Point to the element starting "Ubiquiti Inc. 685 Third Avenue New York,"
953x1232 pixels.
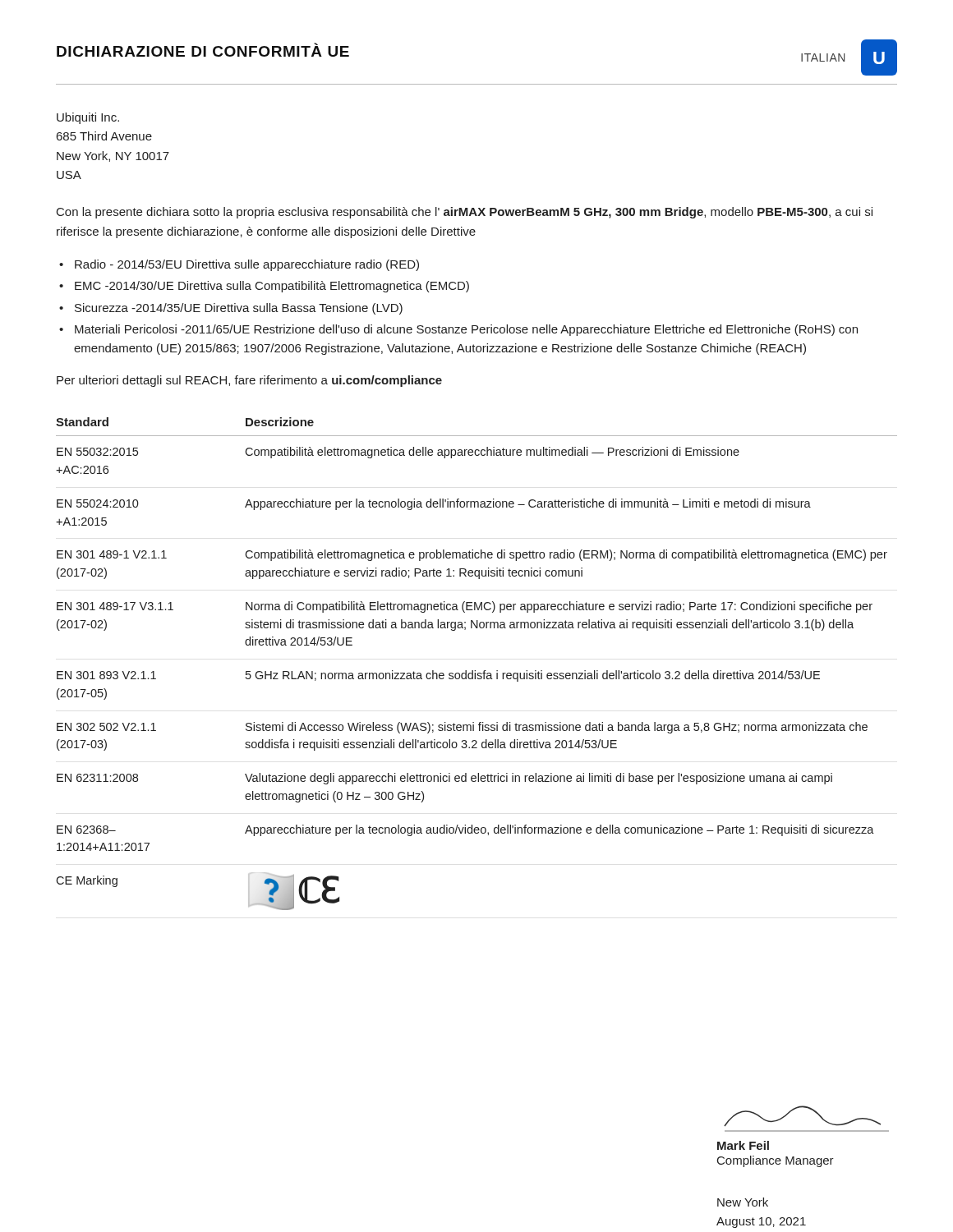click(113, 146)
